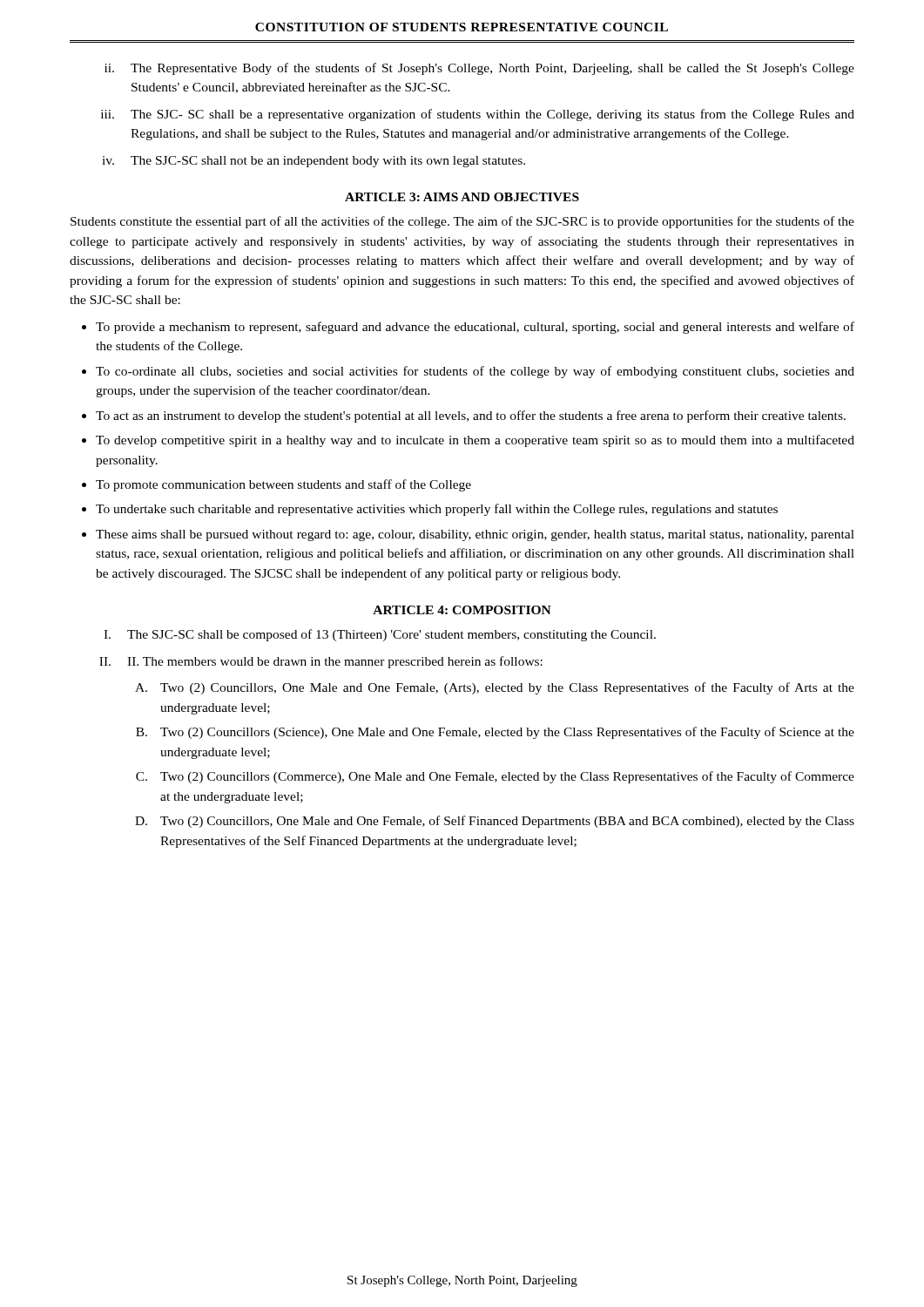Screen dimensions: 1307x924
Task: Click the passage that begins "To act as an"
Action: (471, 415)
